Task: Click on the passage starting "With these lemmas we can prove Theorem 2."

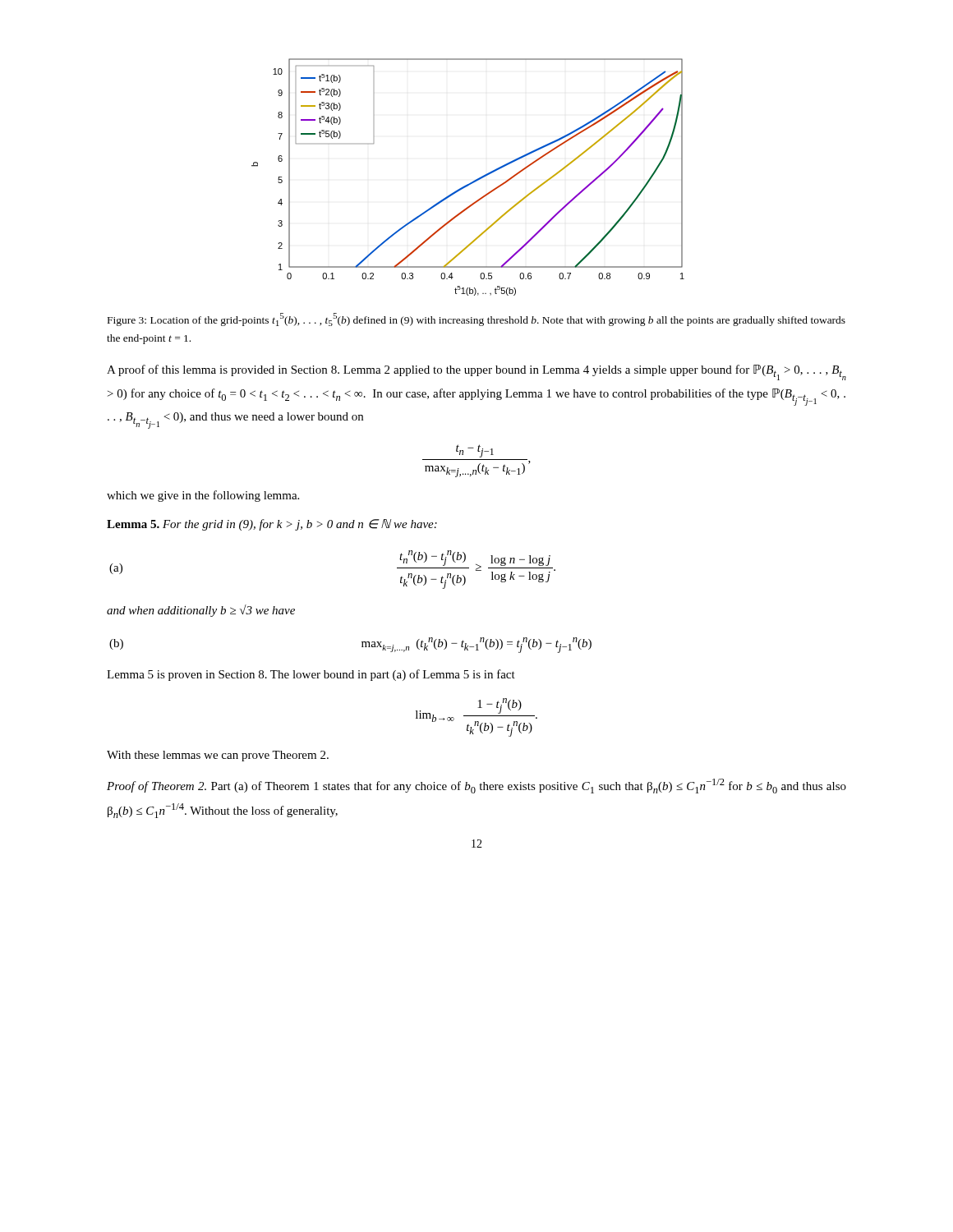Action: coord(218,755)
